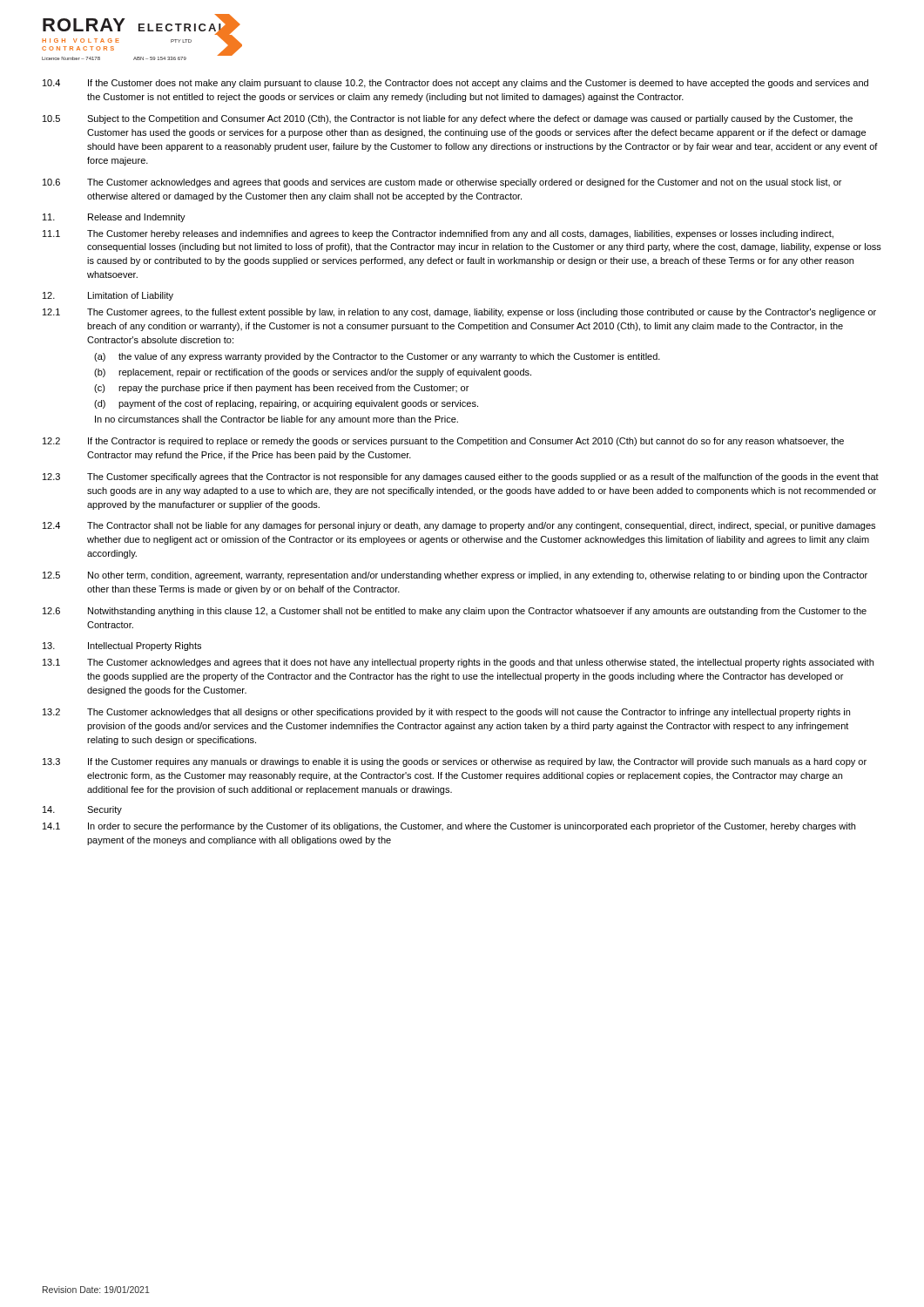924x1307 pixels.
Task: Locate the block of text that opens with "11.1 The Customer hereby releases and indemnifies"
Action: pos(462,255)
